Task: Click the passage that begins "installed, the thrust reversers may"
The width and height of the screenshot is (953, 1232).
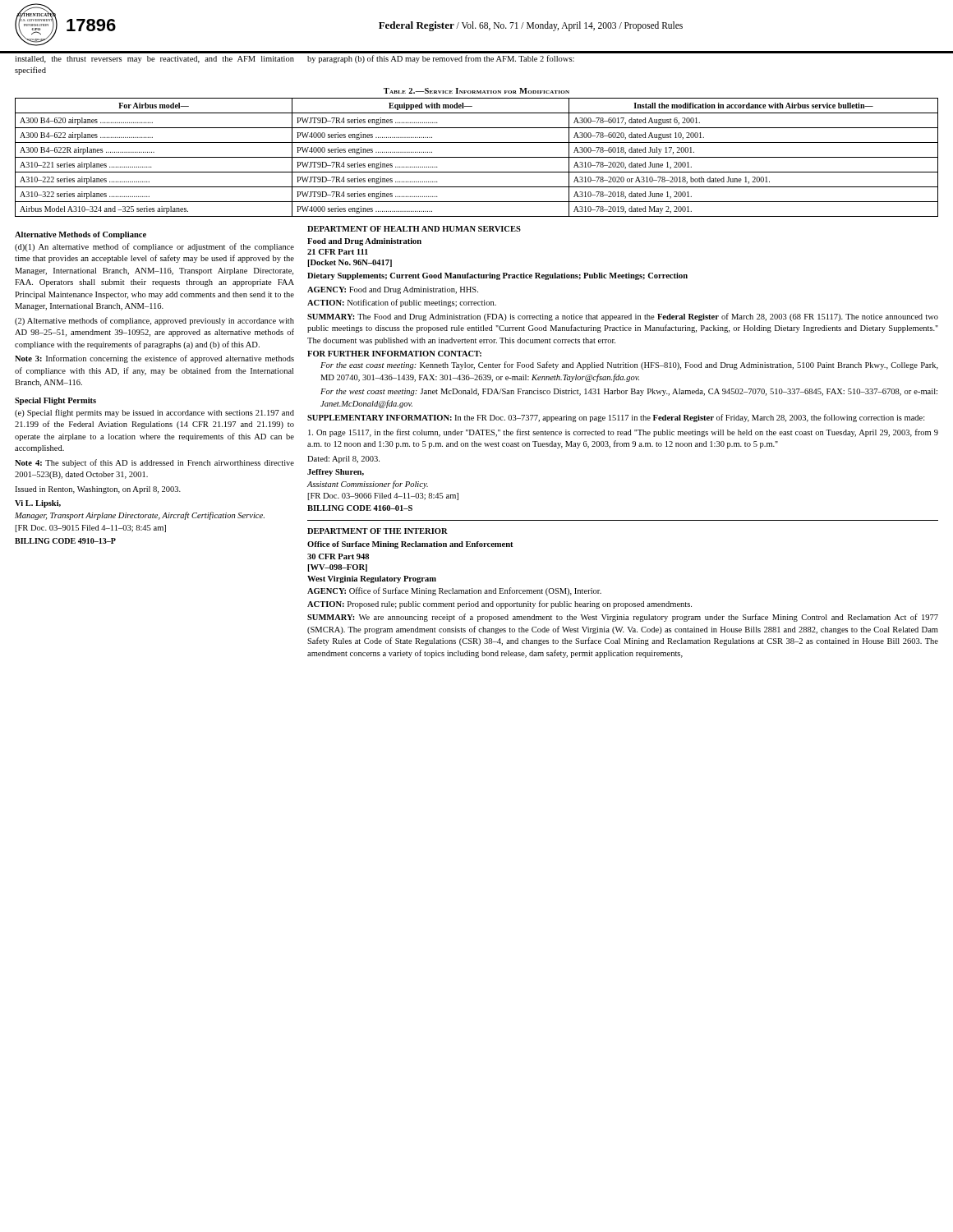Action: 154,65
